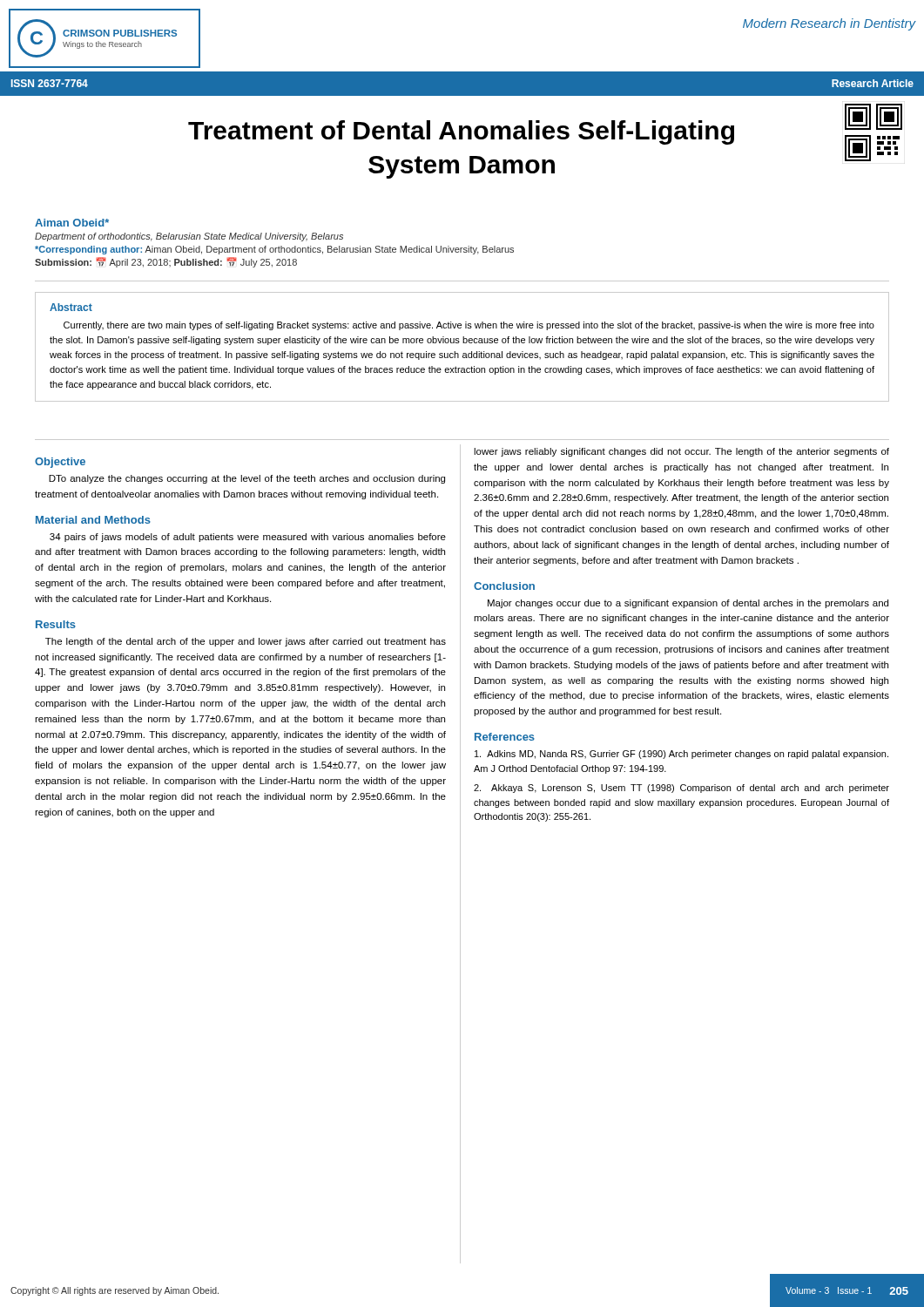The height and width of the screenshot is (1307, 924).
Task: Navigate to the passage starting "Corresponding author: Aiman Obeid, Department of orthodontics, Belarusian"
Action: [x=275, y=249]
